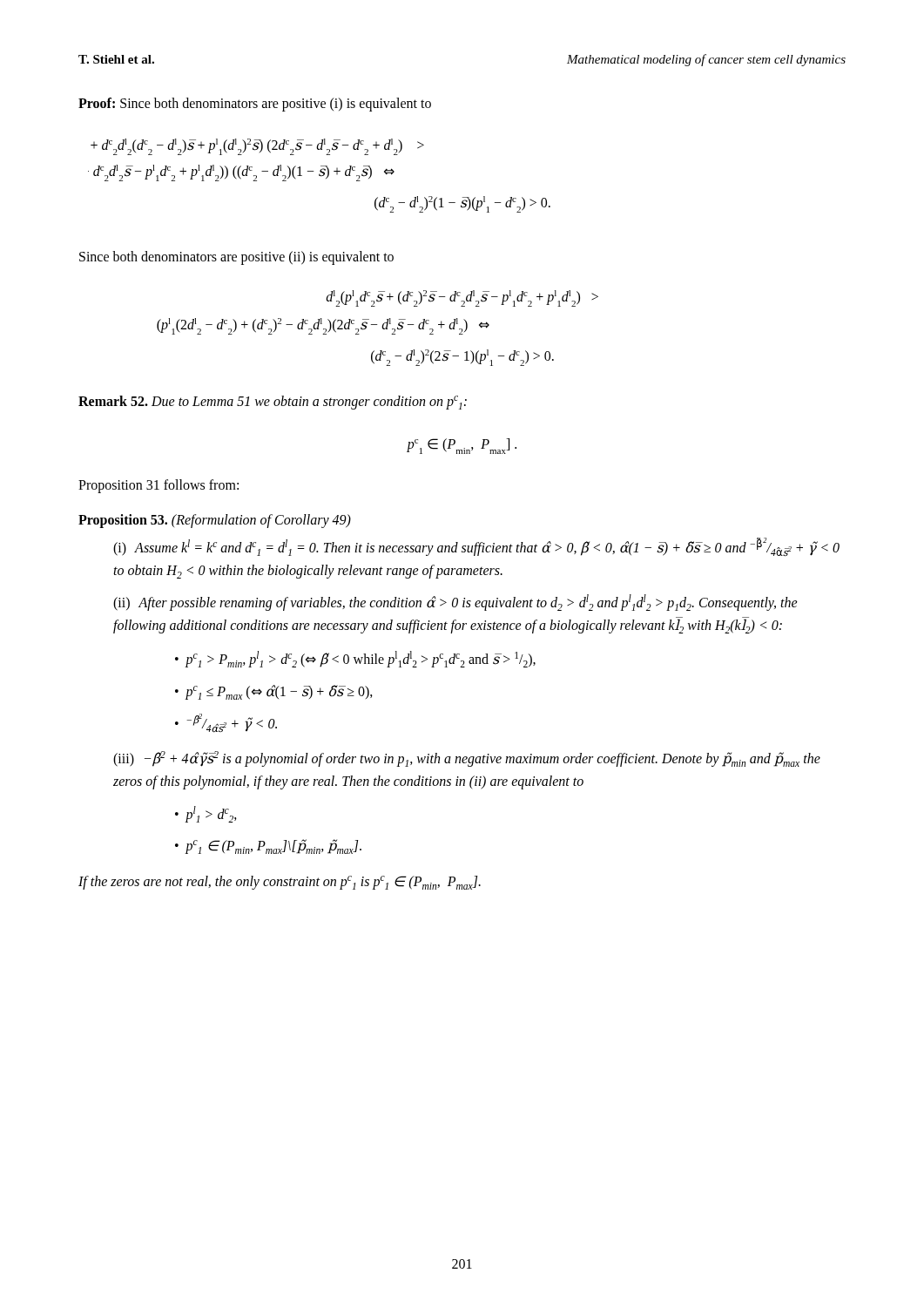The height and width of the screenshot is (1307, 924).
Task: Locate the text "• pl1 > dc2,"
Action: pos(206,815)
